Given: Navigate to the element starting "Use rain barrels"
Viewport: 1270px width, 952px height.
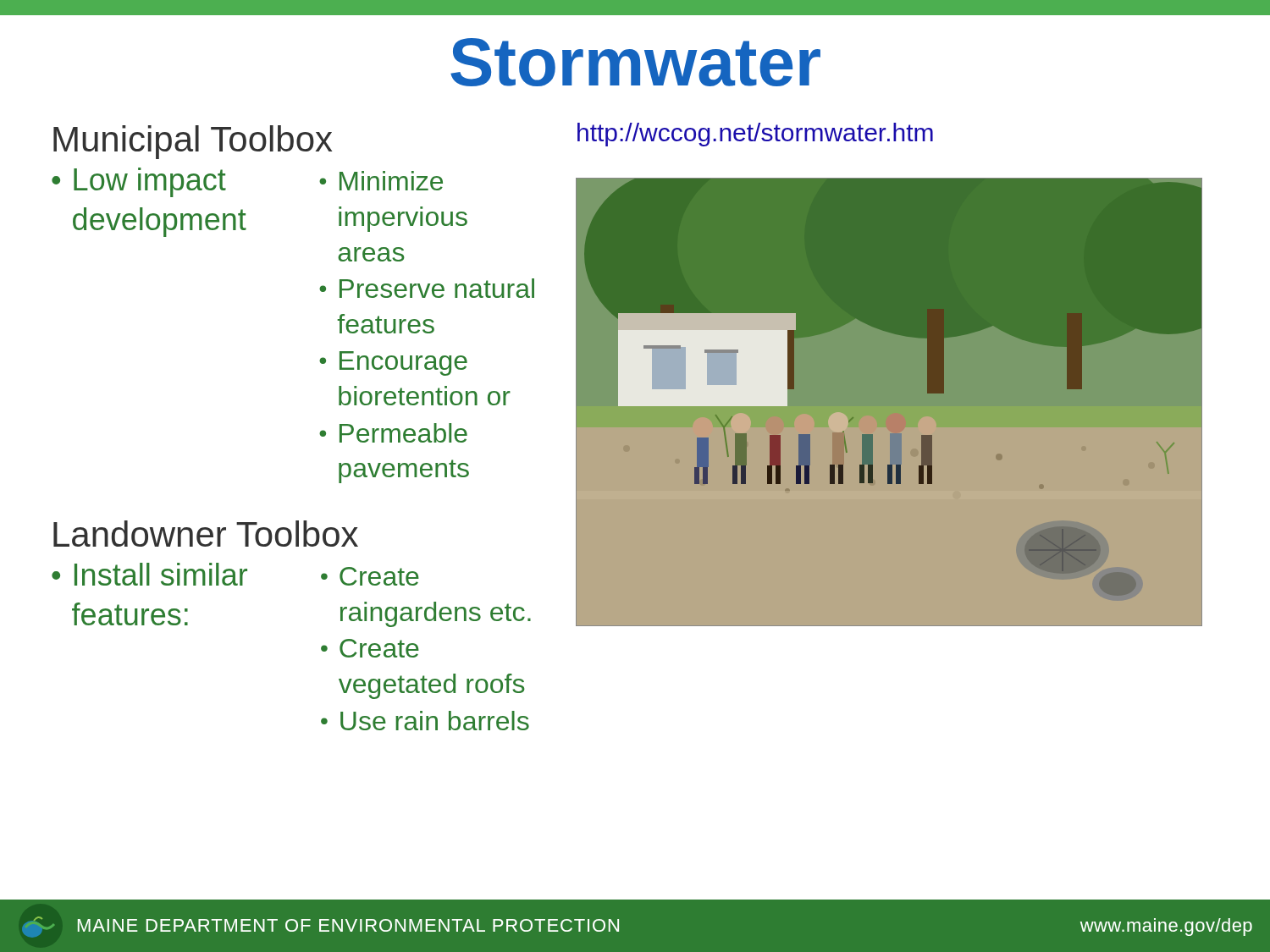Looking at the screenshot, I should pos(434,721).
